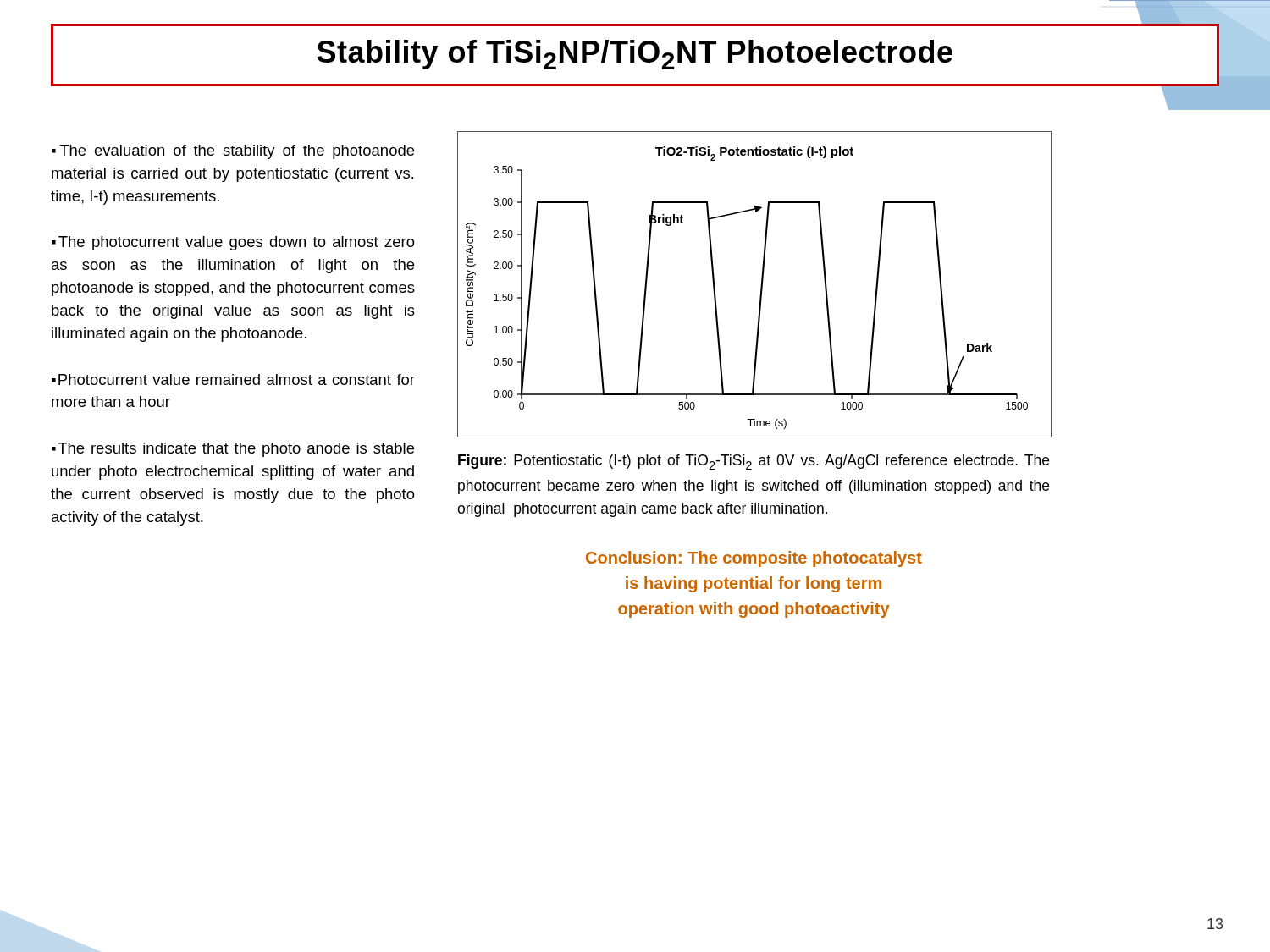Find the region starting "Conclusion: The composite photocatalystis having potential"
This screenshot has height=952, width=1270.
pyautogui.click(x=753, y=583)
